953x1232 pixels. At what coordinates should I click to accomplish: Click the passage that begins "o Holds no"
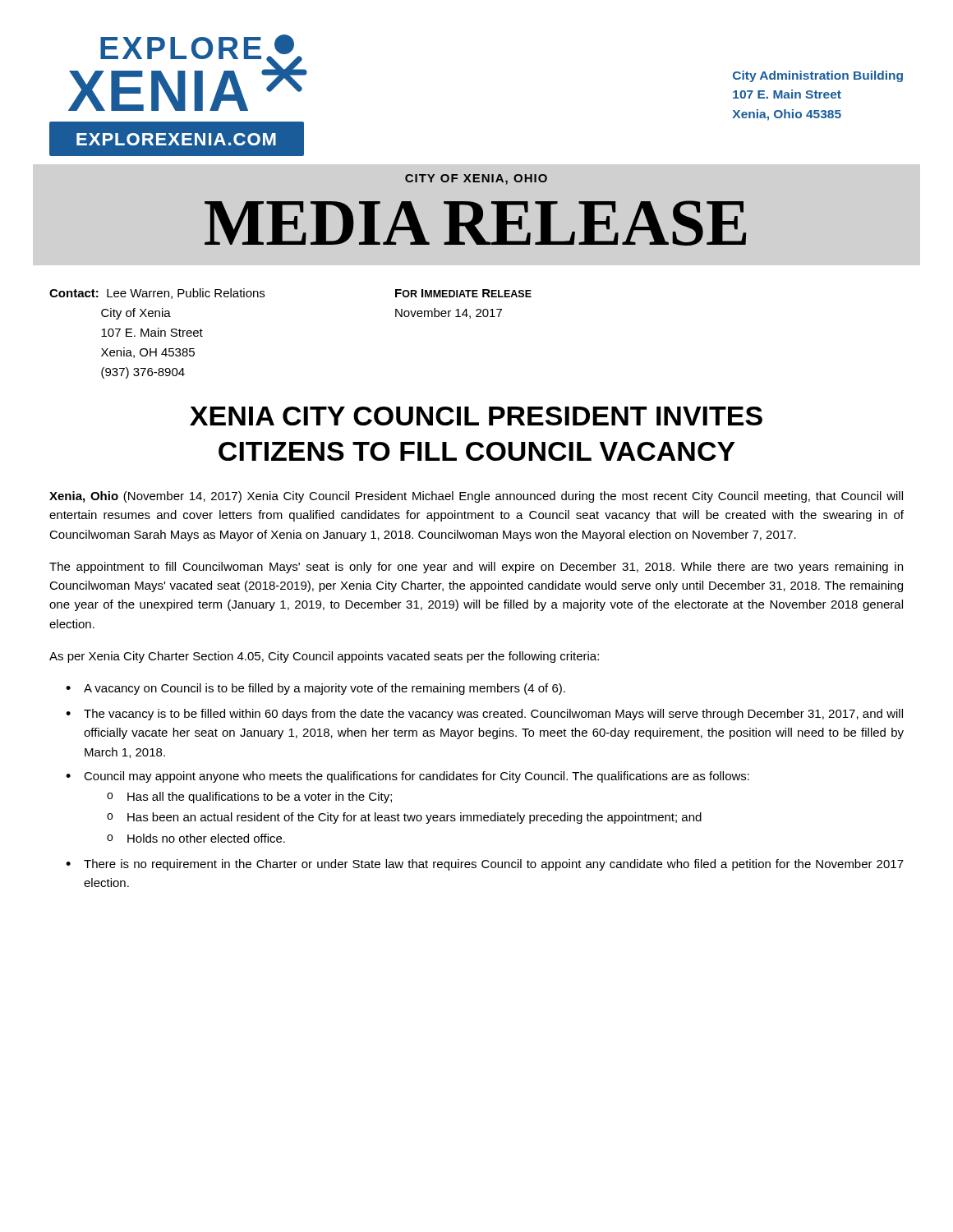196,838
